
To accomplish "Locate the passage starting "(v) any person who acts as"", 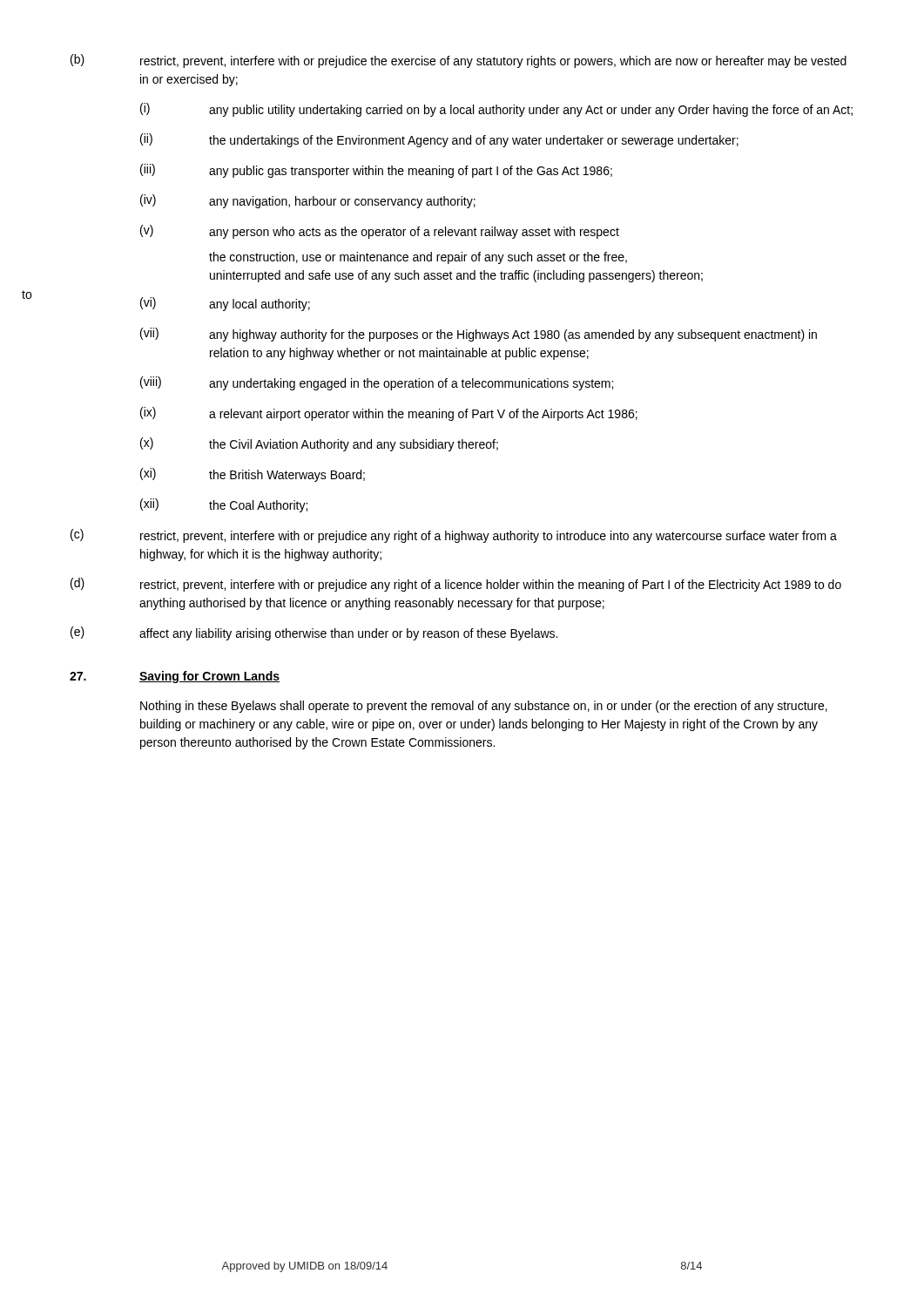I will (x=497, y=232).
